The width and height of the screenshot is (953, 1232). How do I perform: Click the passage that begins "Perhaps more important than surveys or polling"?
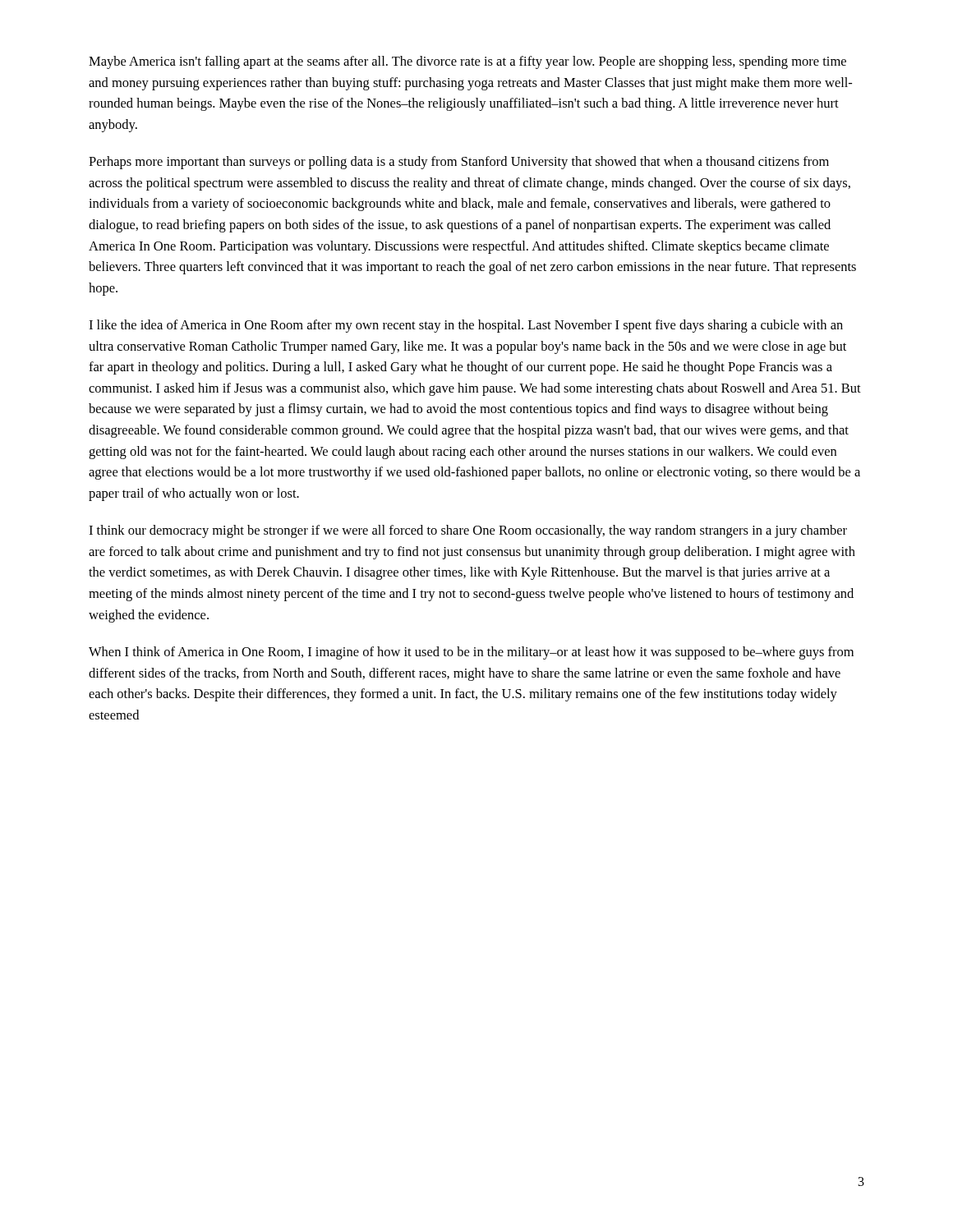click(x=473, y=225)
